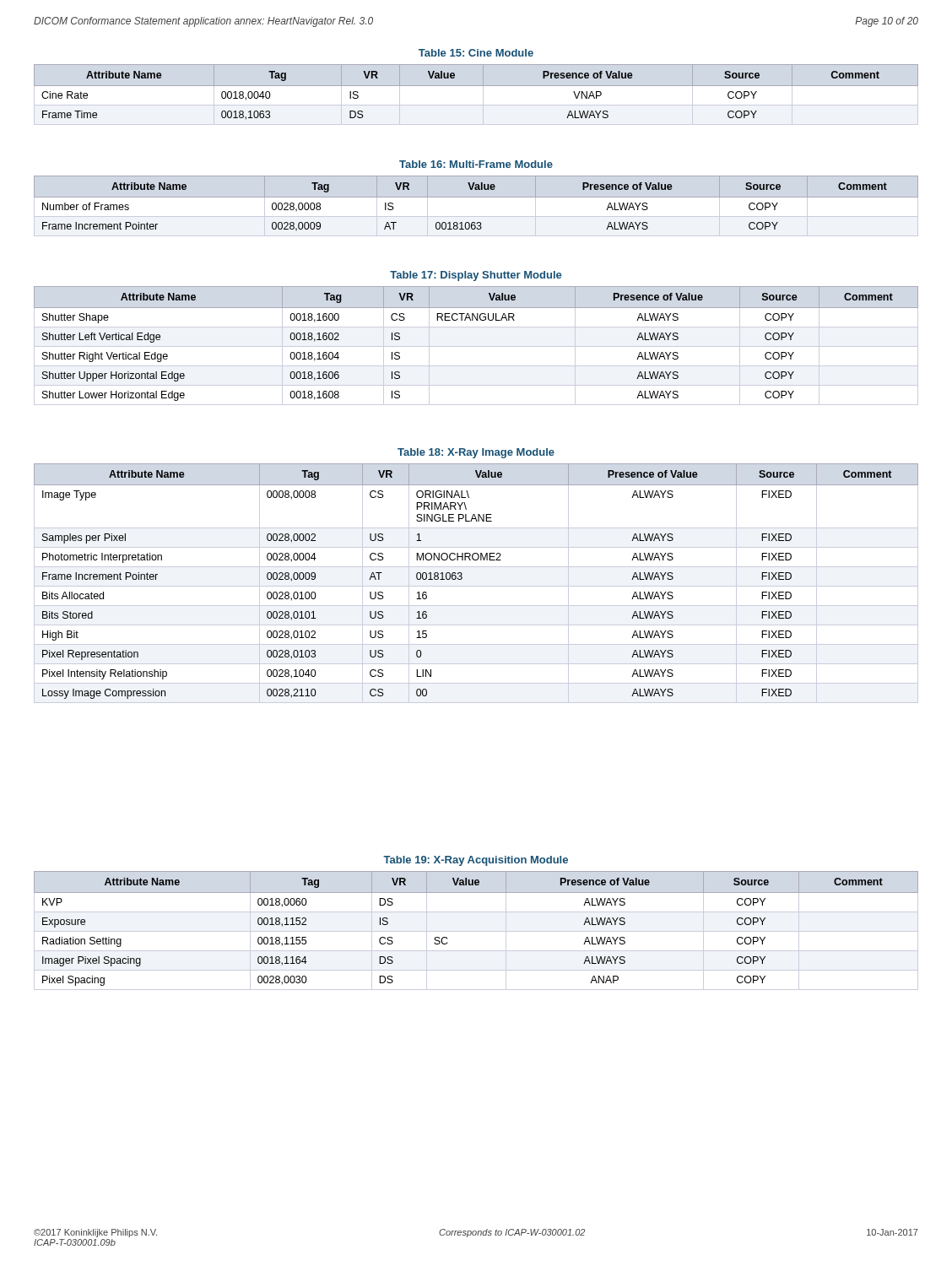Find "Table 17: Display Shutter Module" on this page
Screen dimensions: 1266x952
coord(476,275)
